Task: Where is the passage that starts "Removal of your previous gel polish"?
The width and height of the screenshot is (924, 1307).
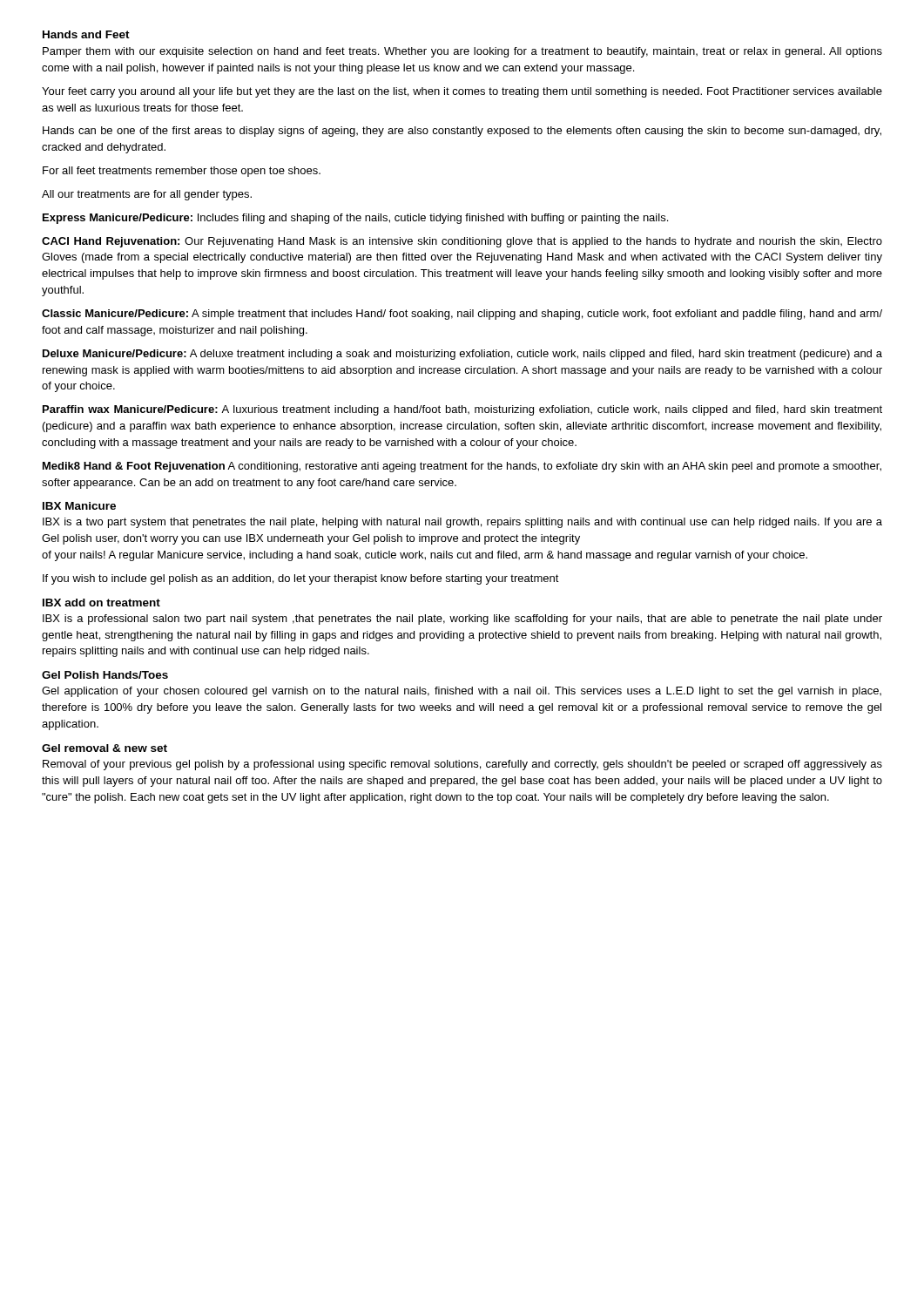Action: tap(462, 780)
